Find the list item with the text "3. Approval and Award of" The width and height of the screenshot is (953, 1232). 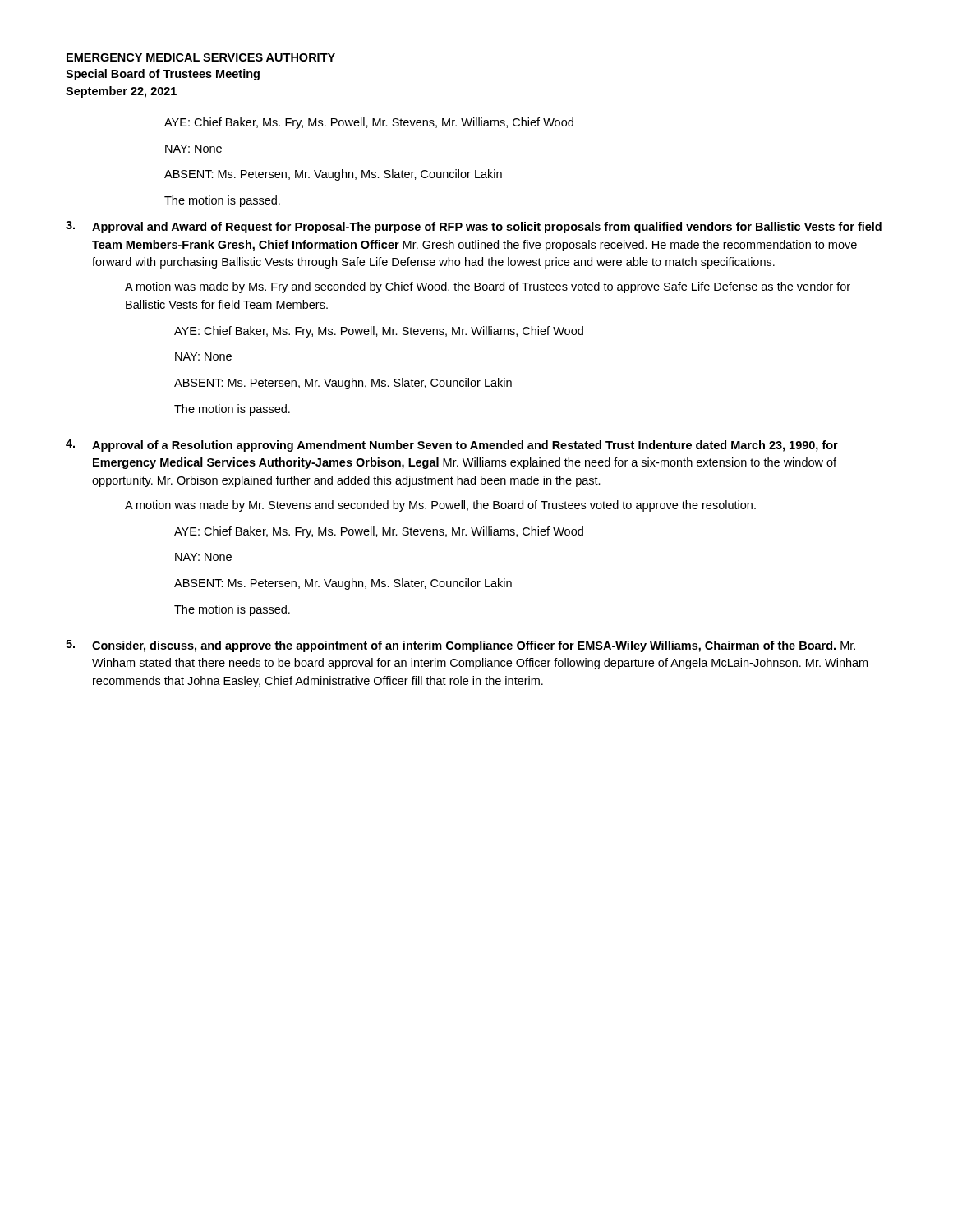(476, 323)
